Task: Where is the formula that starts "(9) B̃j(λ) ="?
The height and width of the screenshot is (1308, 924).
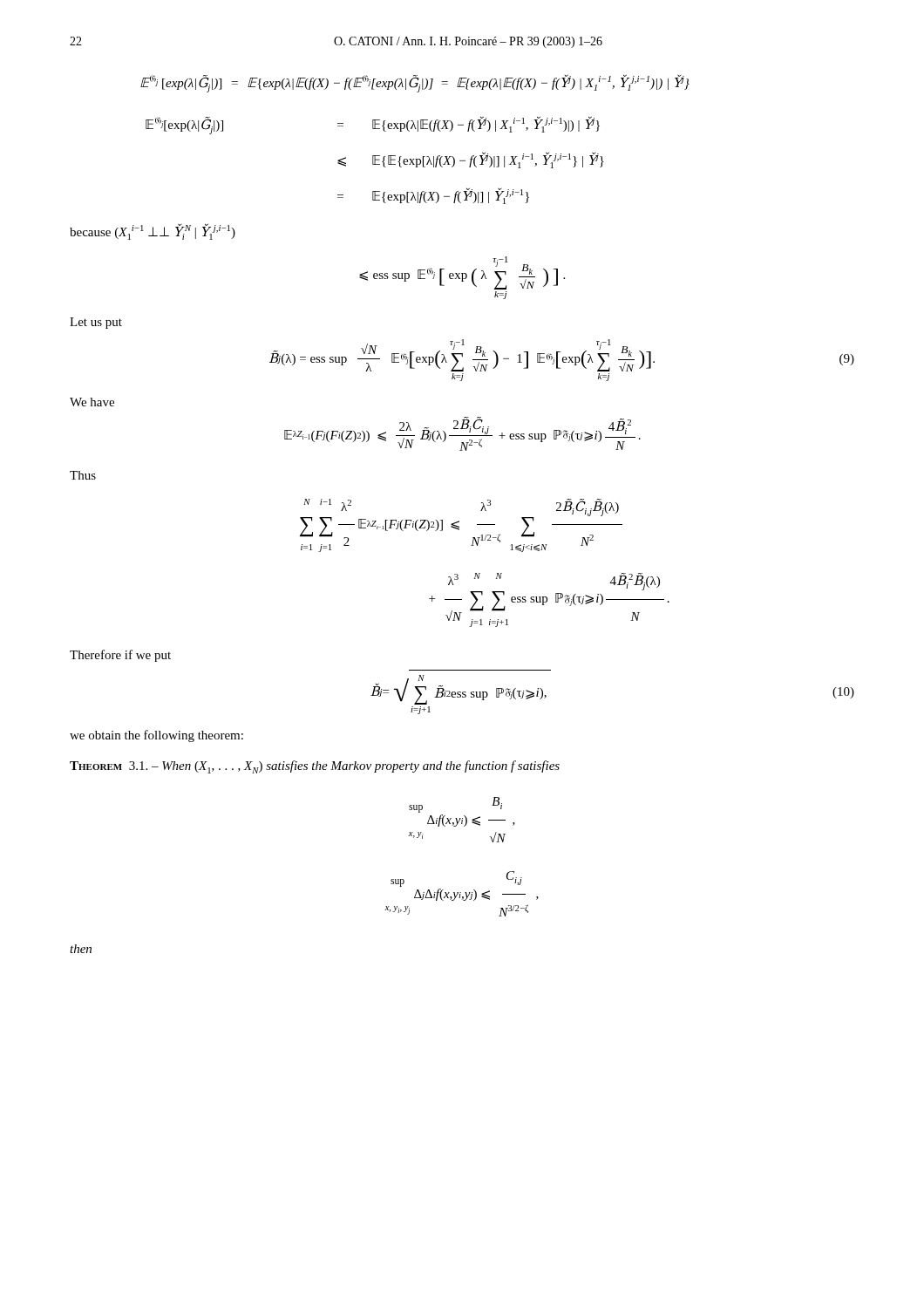Action: 561,359
